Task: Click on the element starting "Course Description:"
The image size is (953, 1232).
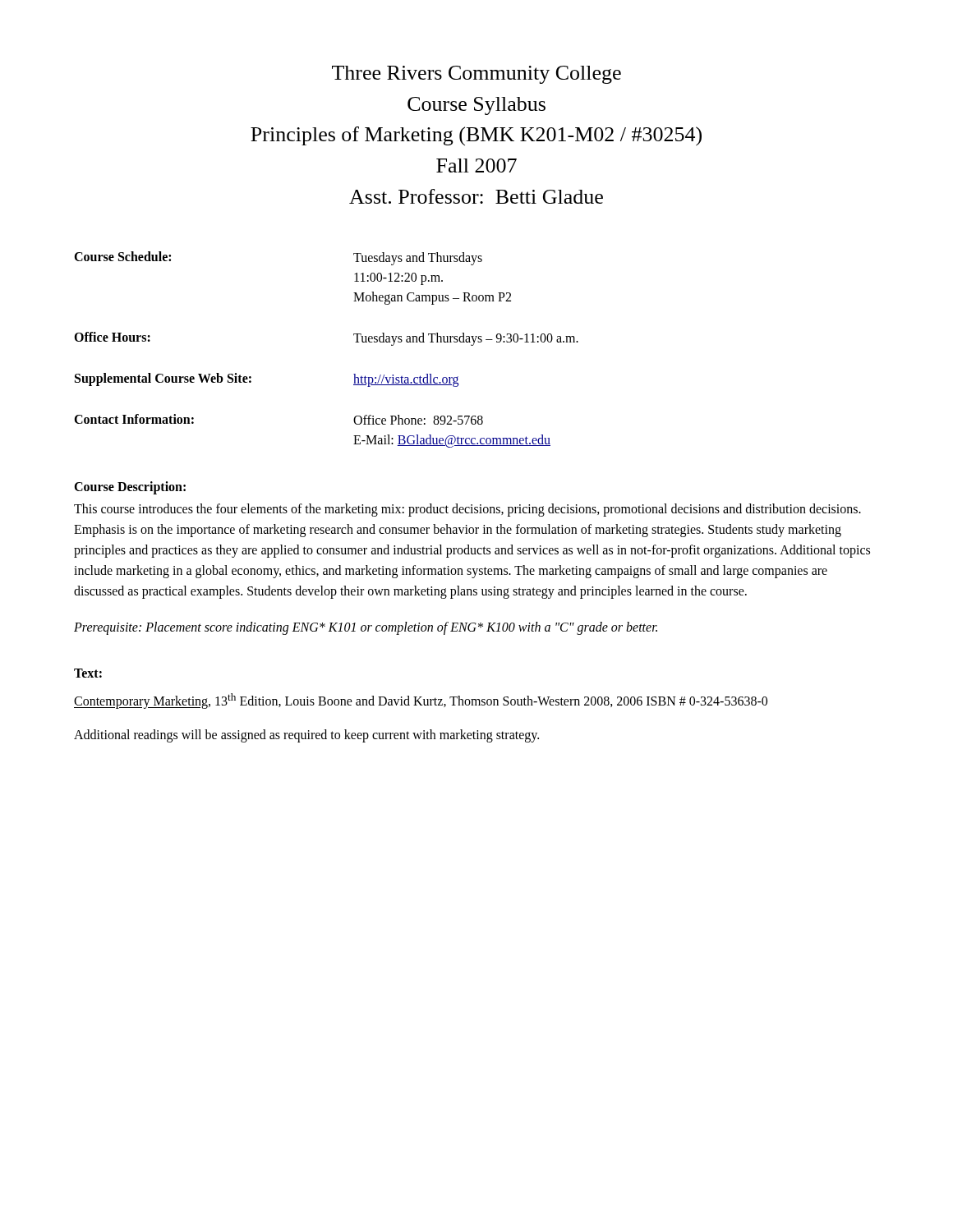Action: pyautogui.click(x=130, y=487)
